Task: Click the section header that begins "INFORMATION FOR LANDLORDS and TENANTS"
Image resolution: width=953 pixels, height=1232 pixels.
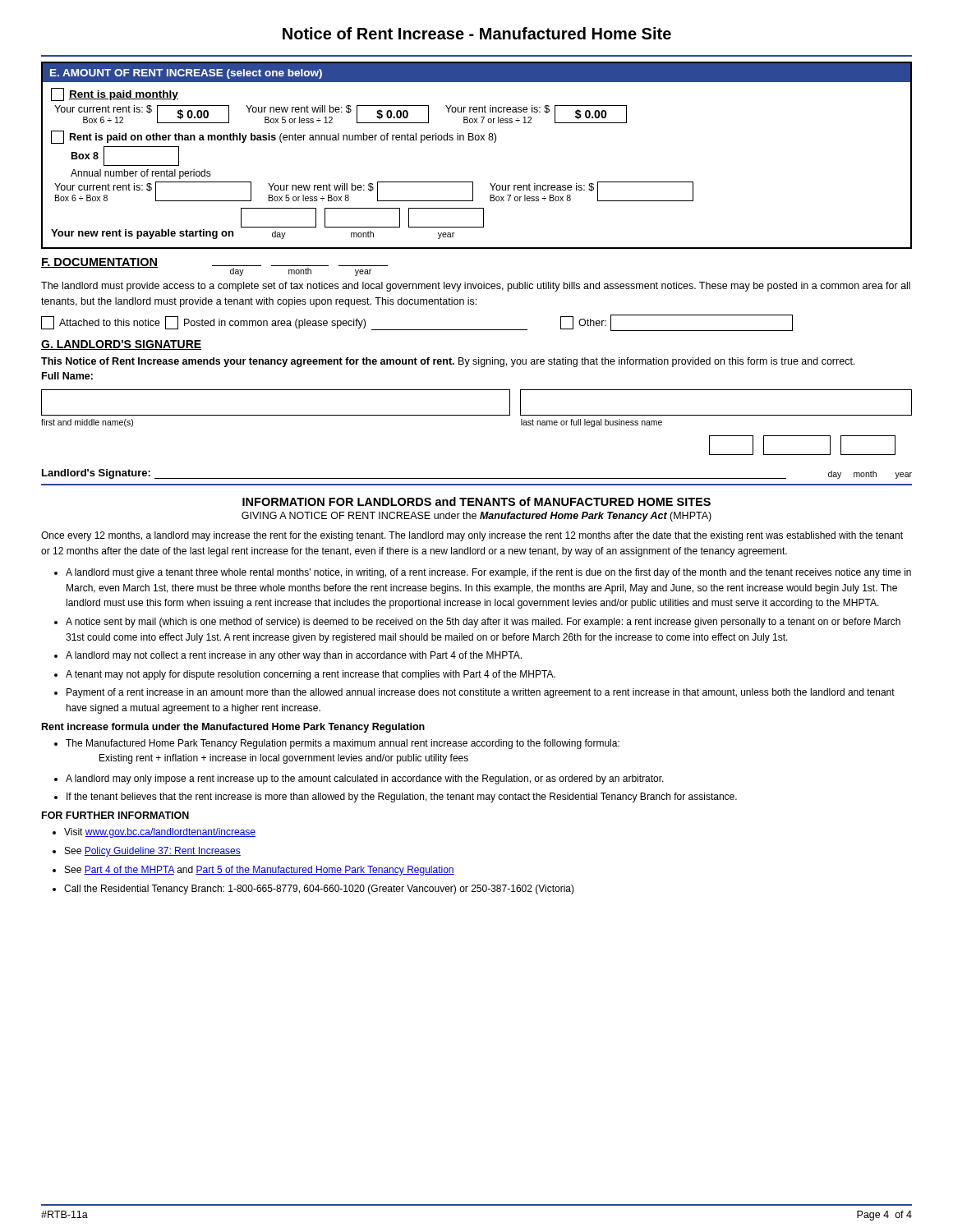Action: pos(476,508)
